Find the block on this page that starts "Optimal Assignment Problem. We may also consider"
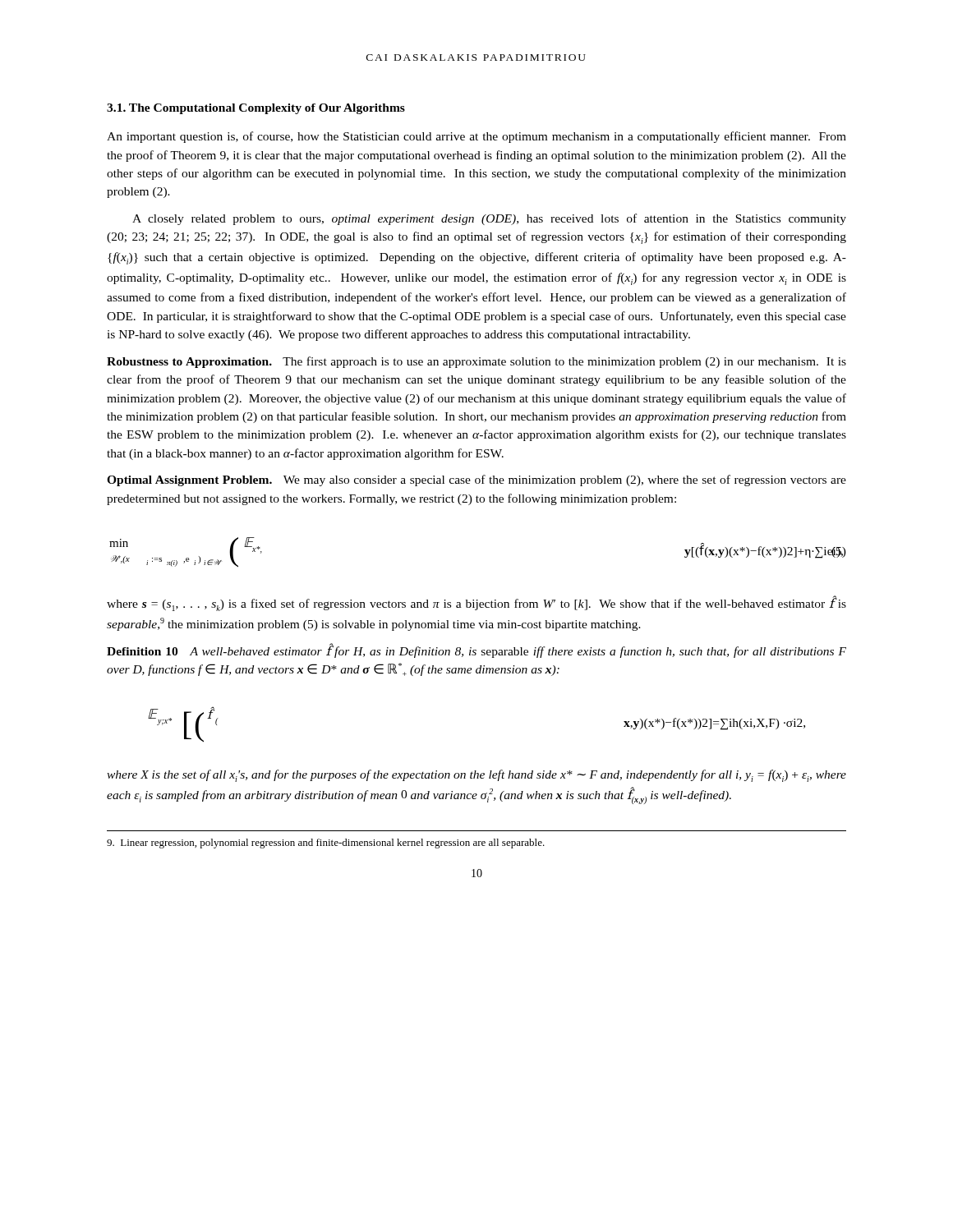The width and height of the screenshot is (953, 1232). coord(476,489)
